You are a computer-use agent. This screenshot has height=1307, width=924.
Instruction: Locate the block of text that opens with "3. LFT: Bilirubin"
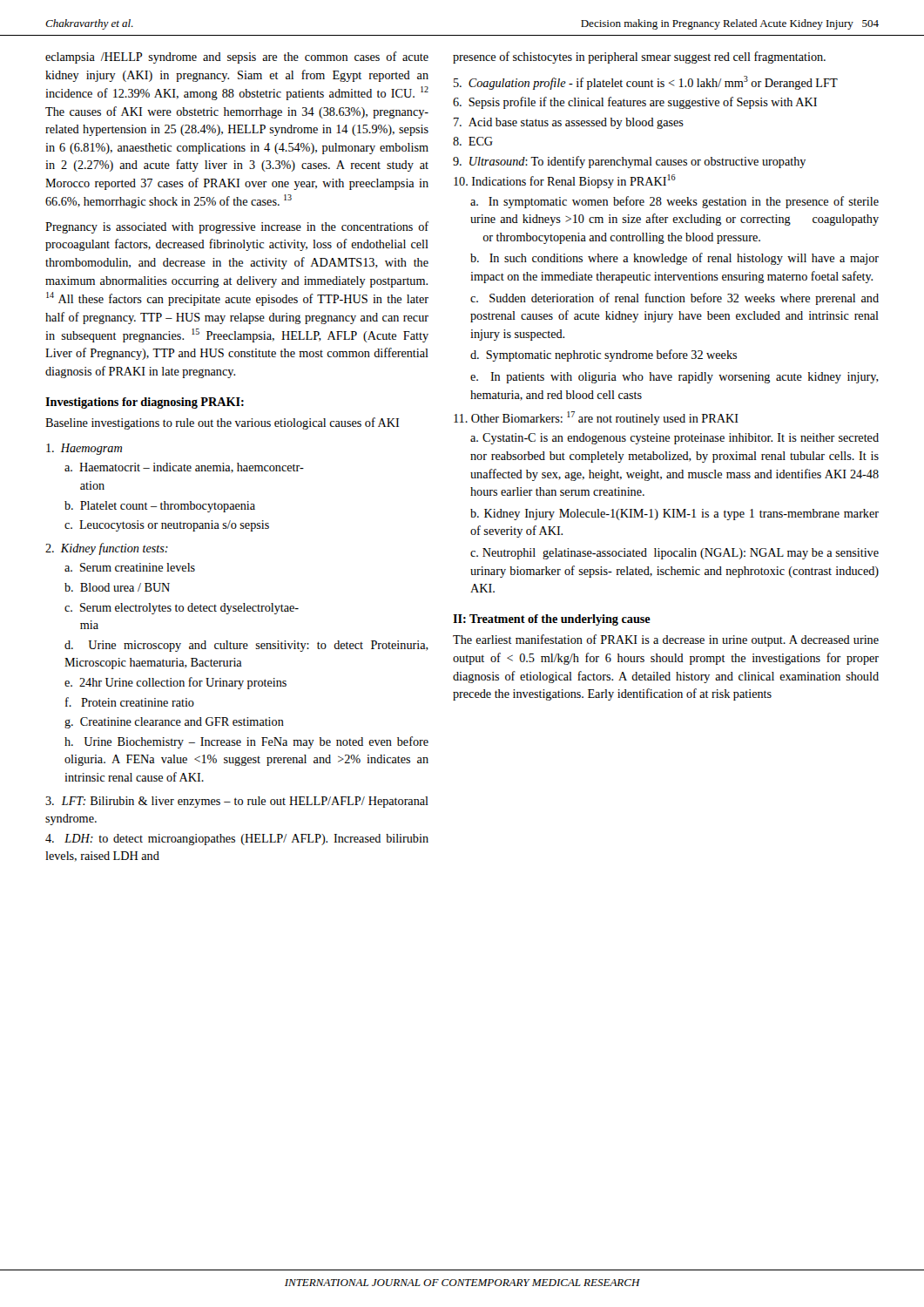coord(237,809)
